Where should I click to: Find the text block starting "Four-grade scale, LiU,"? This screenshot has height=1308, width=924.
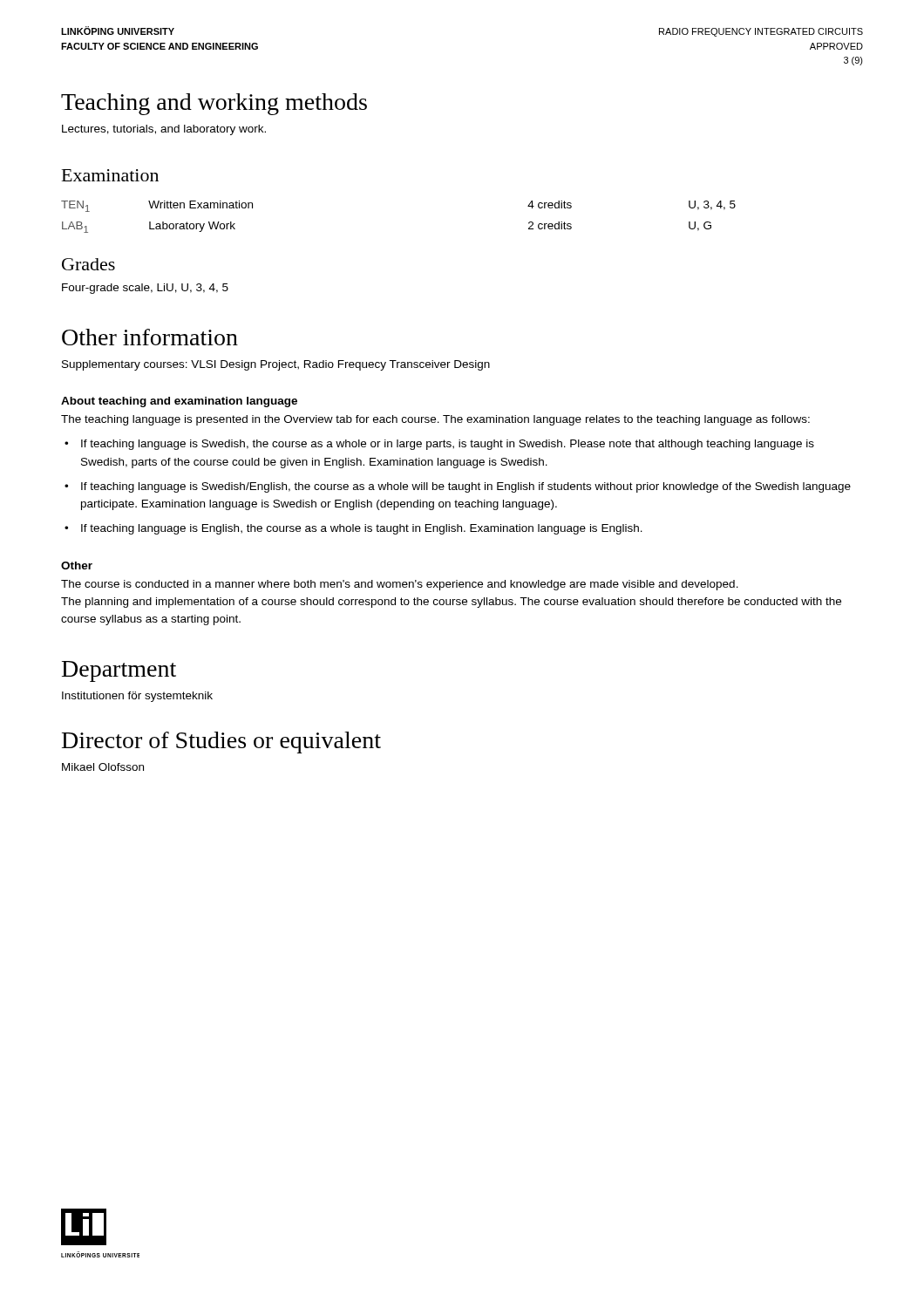[x=145, y=287]
